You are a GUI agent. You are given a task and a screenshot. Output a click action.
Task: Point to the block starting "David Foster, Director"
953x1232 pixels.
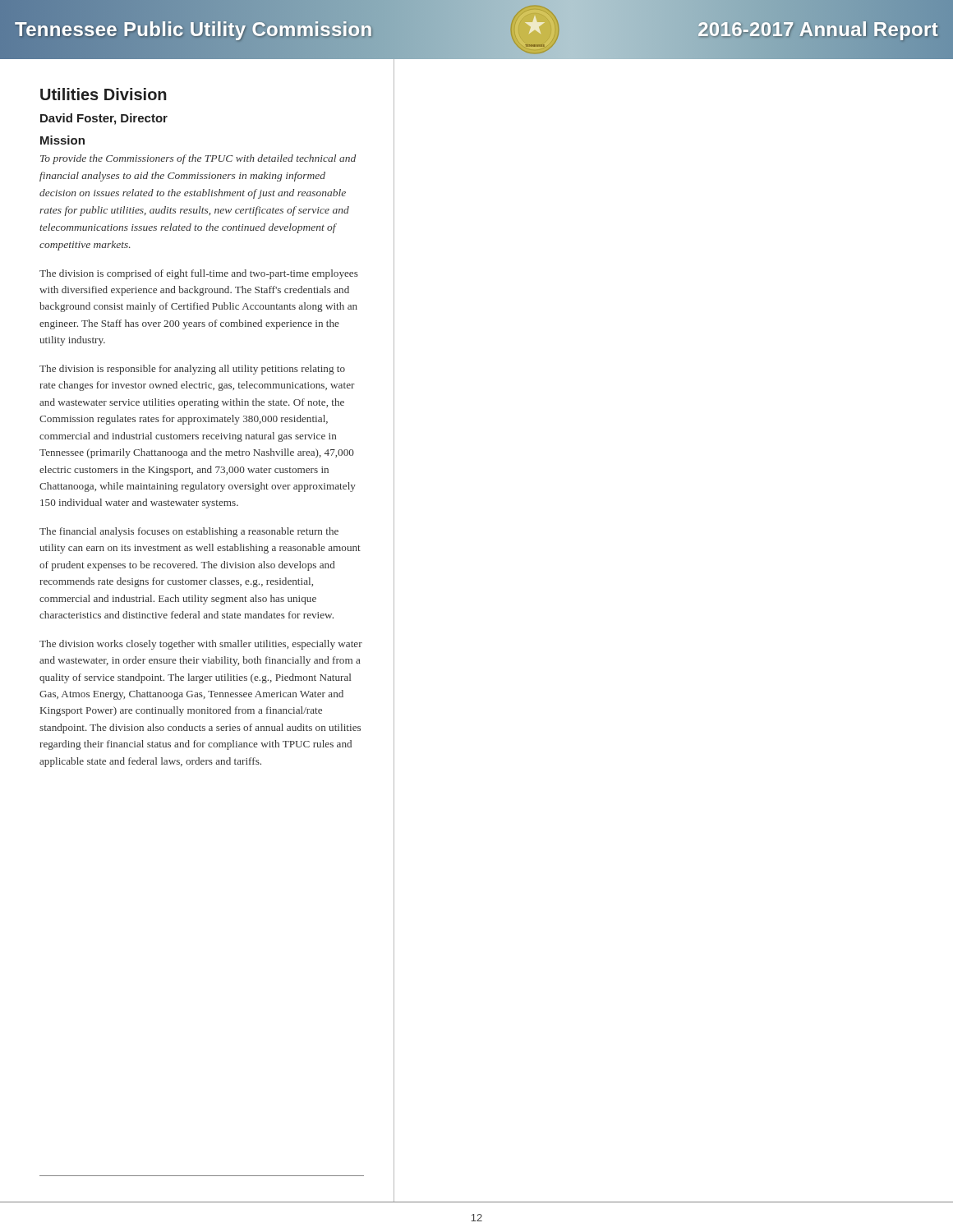click(x=103, y=118)
